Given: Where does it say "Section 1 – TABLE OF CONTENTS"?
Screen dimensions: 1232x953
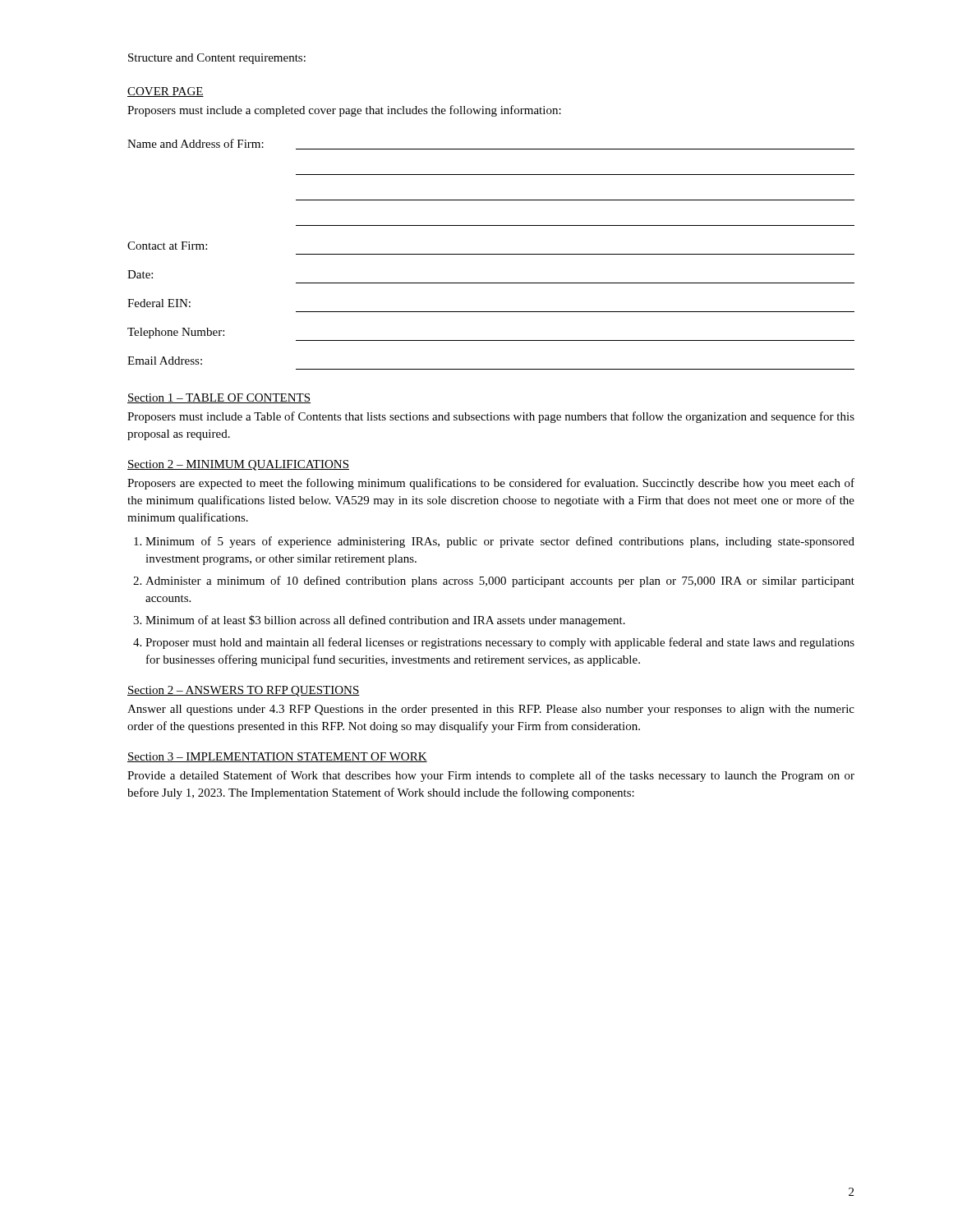Looking at the screenshot, I should click(219, 398).
